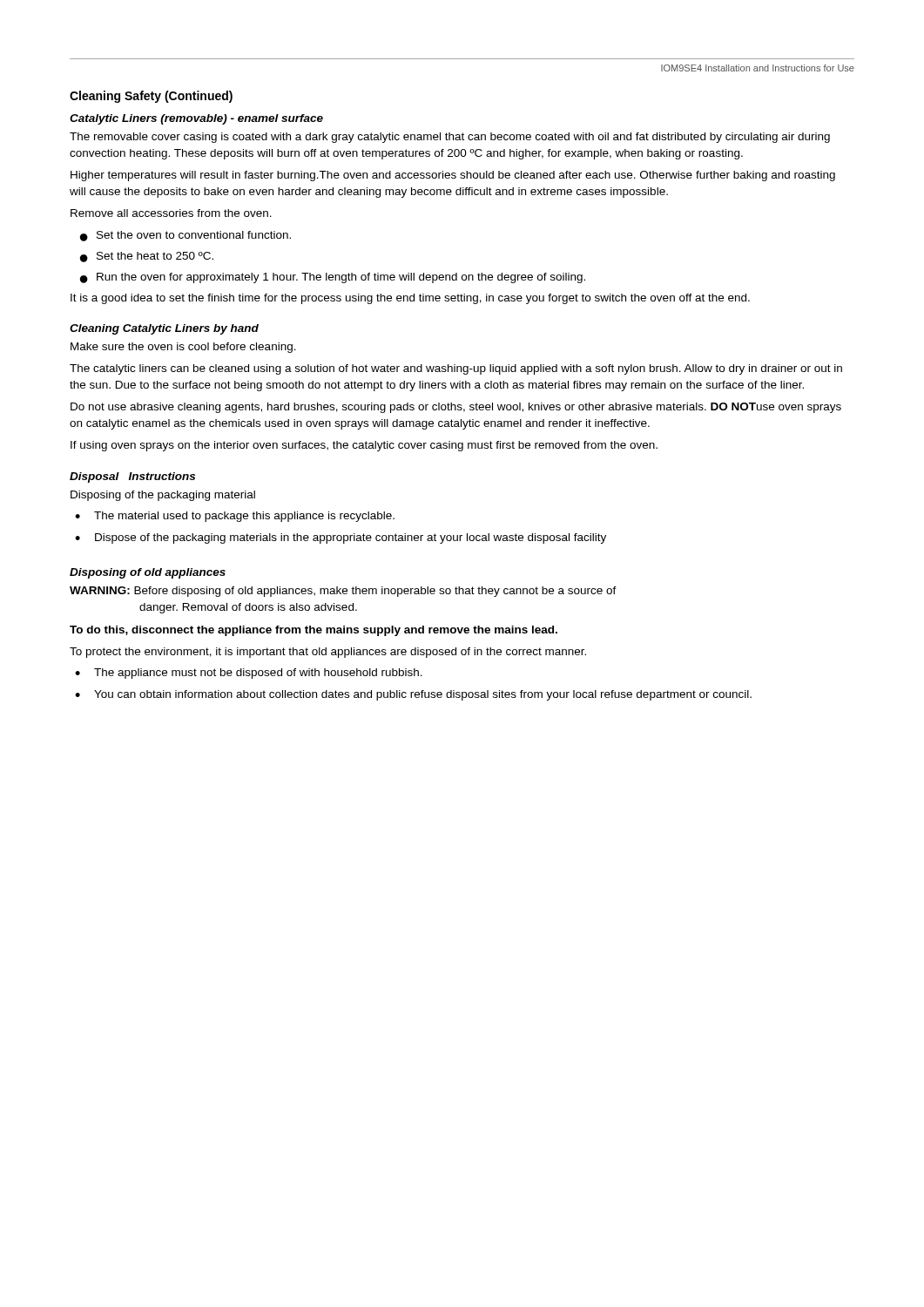Click the section header that begins "Cleaning Catalytic Liners"
The height and width of the screenshot is (1307, 924).
tap(164, 328)
